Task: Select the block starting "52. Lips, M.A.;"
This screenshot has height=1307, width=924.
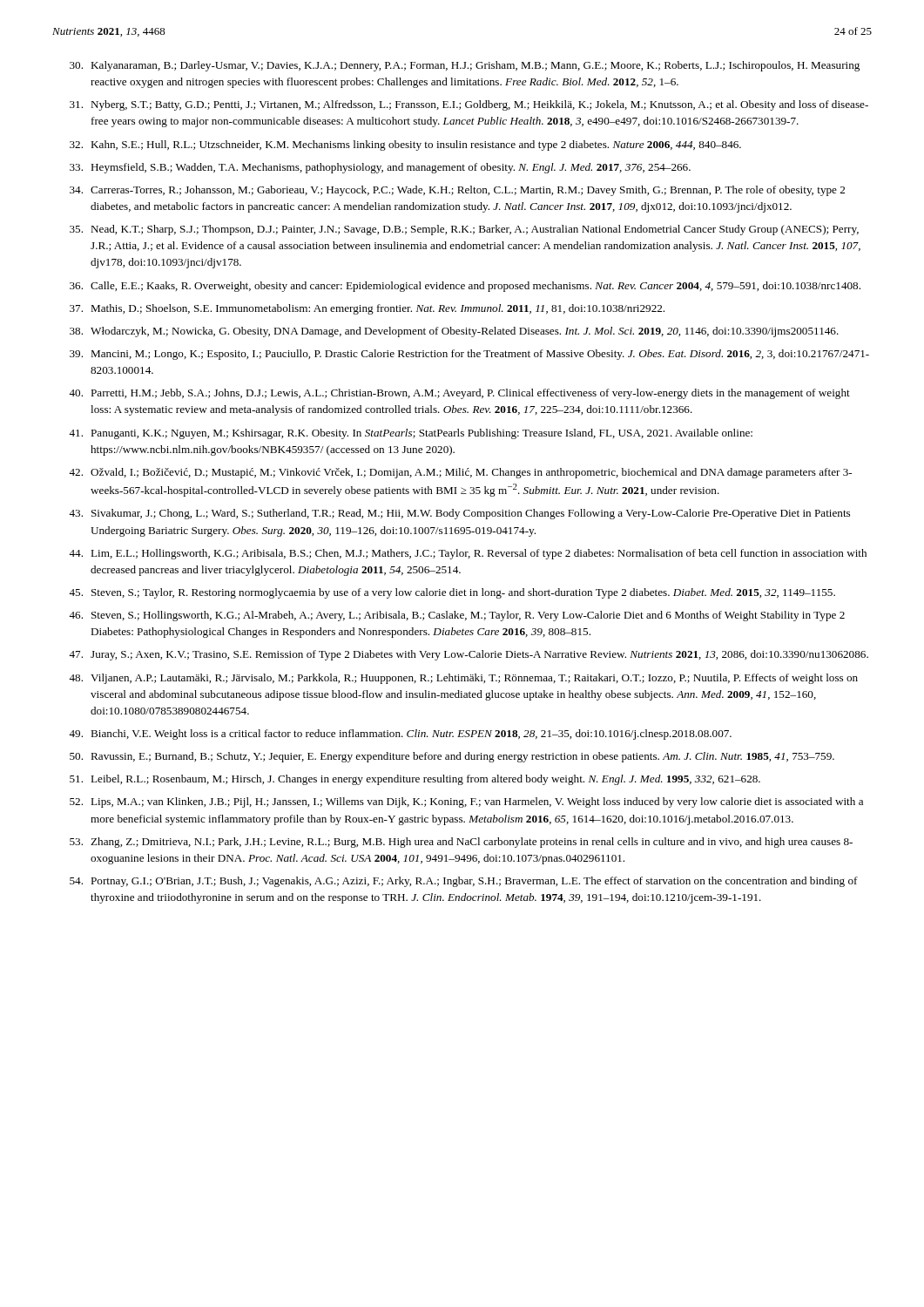Action: (x=462, y=810)
